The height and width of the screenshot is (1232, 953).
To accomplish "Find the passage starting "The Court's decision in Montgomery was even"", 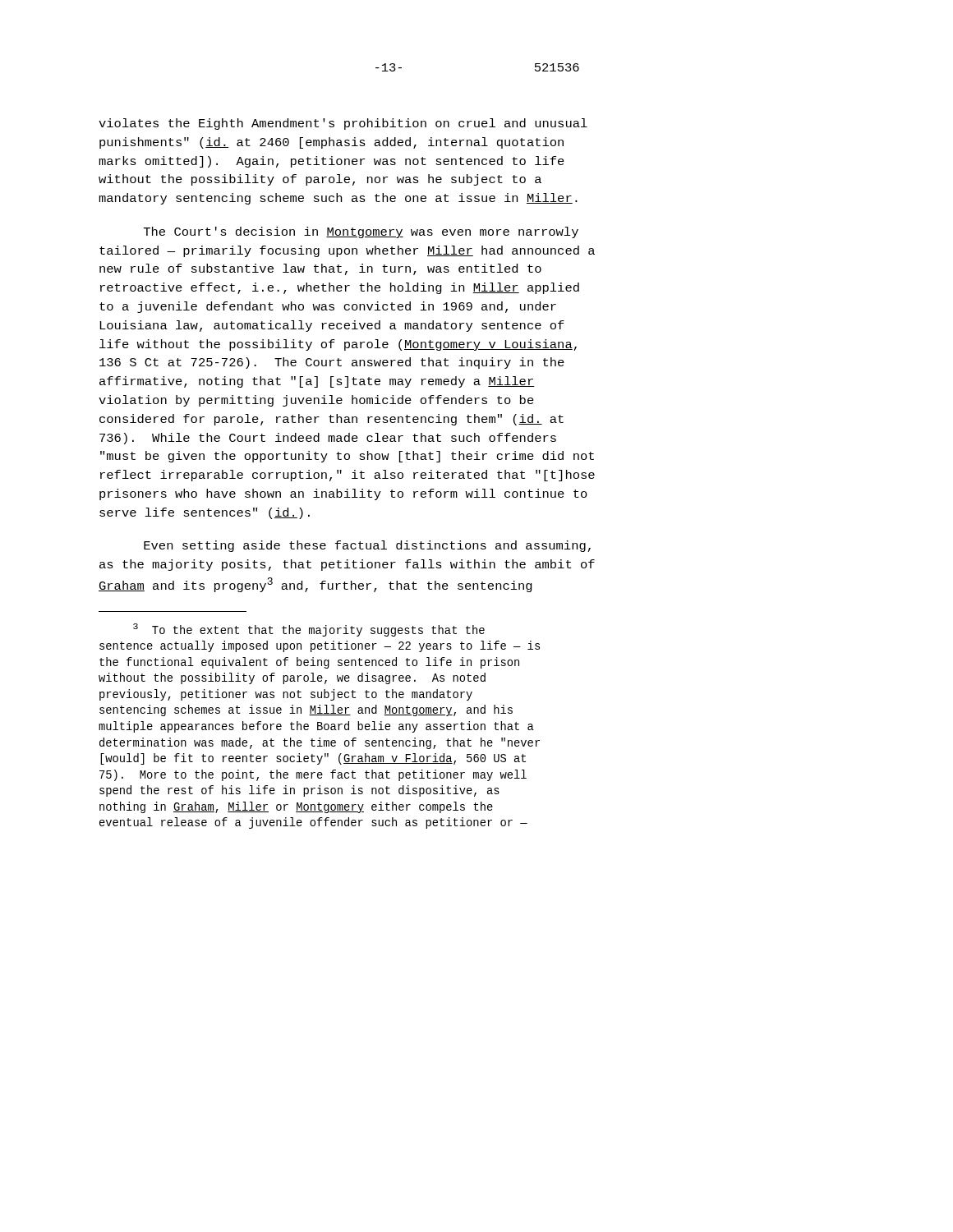I will pyautogui.click(x=347, y=373).
